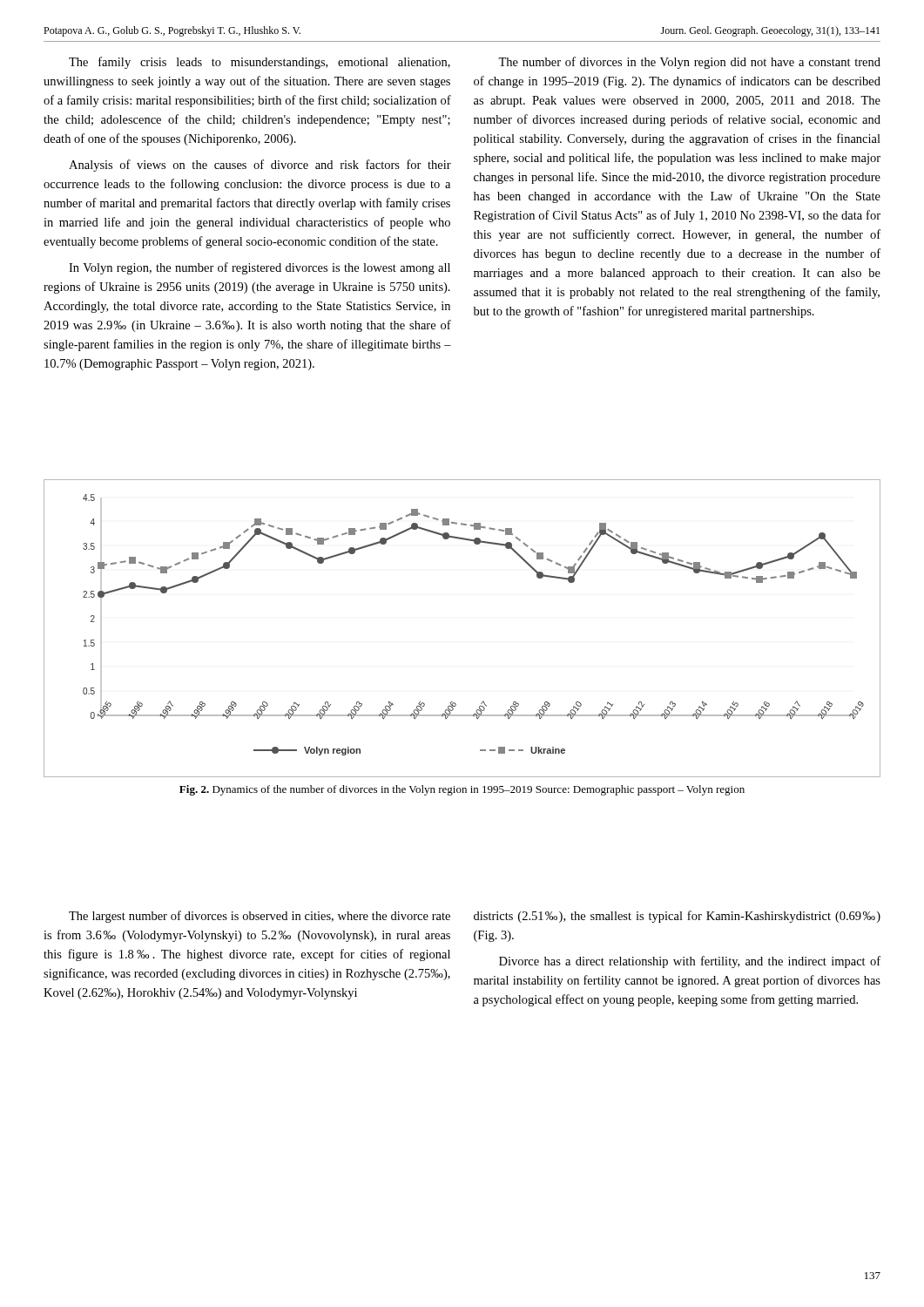
Task: Locate the caption that reads "Fig. 2. Dynamics of the number of divorces"
Action: point(462,789)
